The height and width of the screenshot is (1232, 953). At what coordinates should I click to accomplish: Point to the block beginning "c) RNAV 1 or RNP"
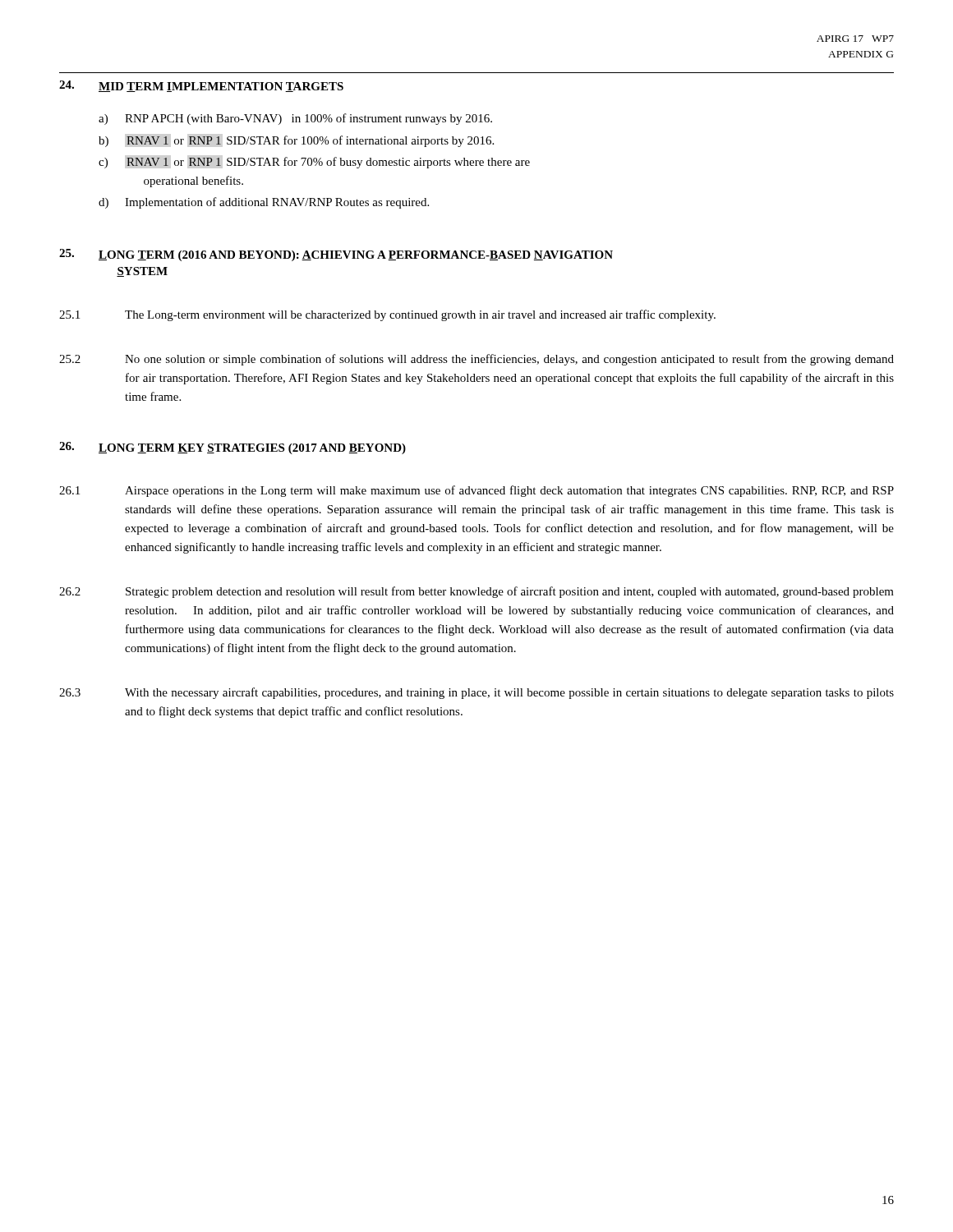314,171
